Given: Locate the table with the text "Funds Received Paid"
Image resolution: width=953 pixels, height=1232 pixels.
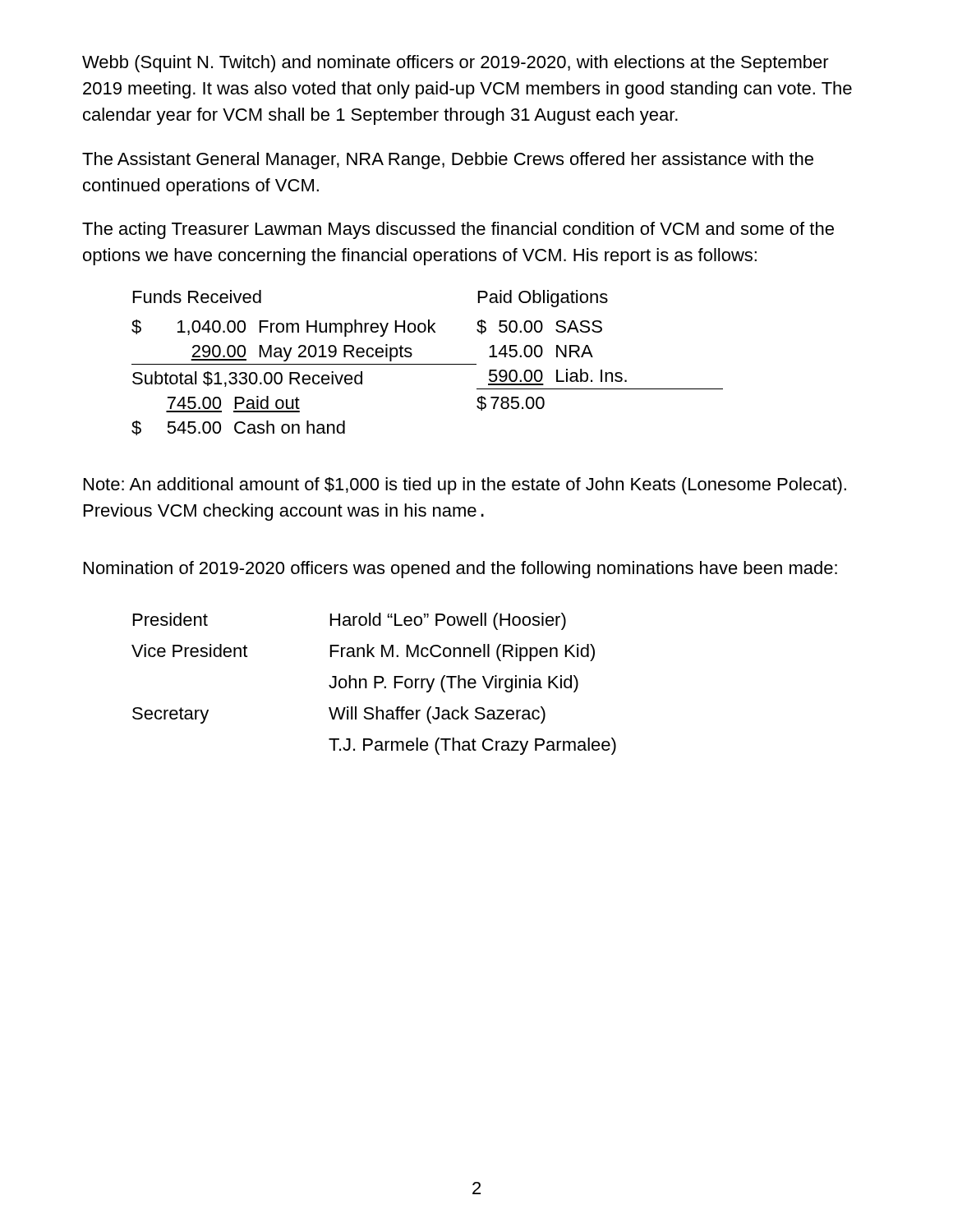Looking at the screenshot, I should [501, 364].
